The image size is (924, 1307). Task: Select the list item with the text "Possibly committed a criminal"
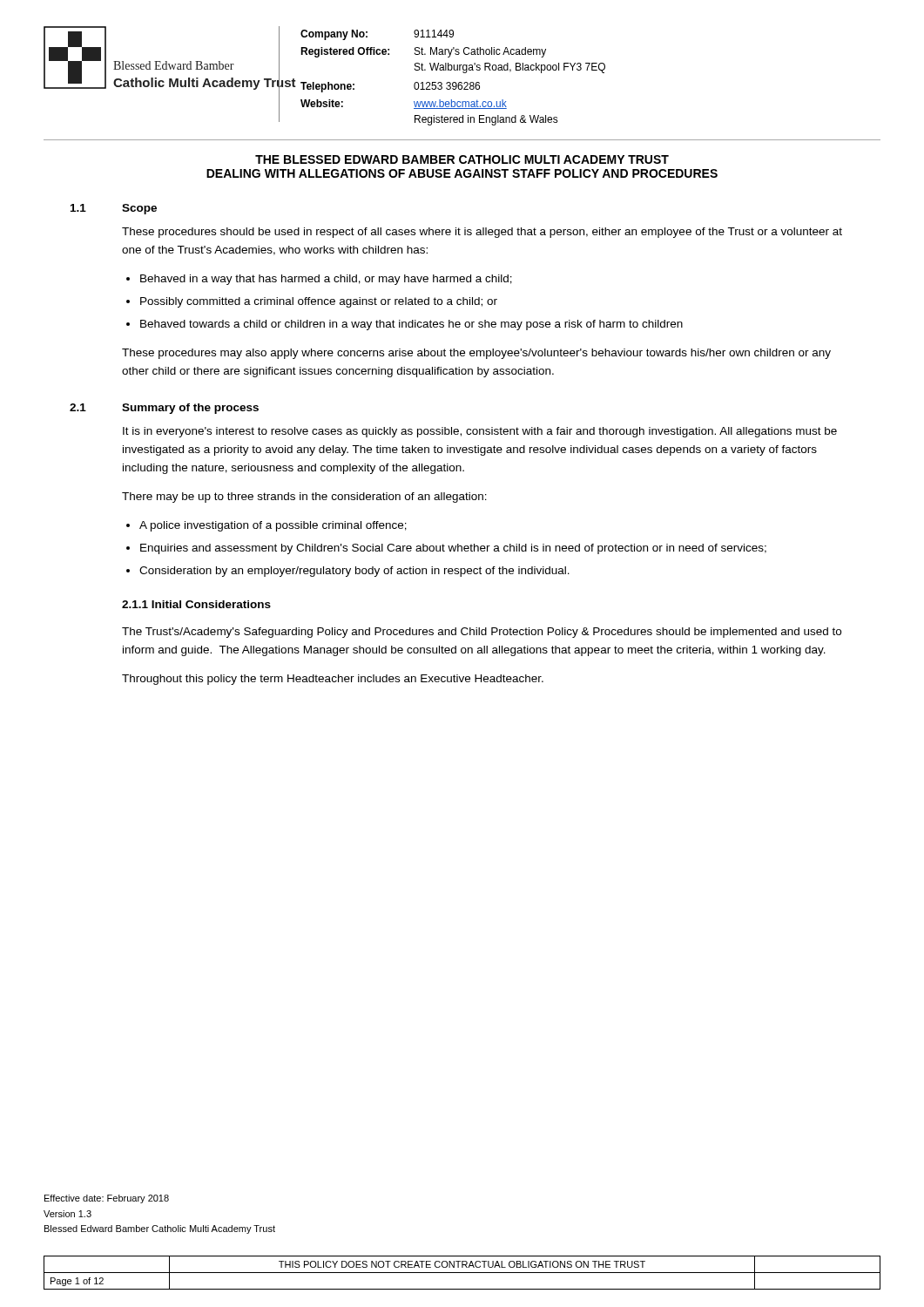click(x=318, y=301)
